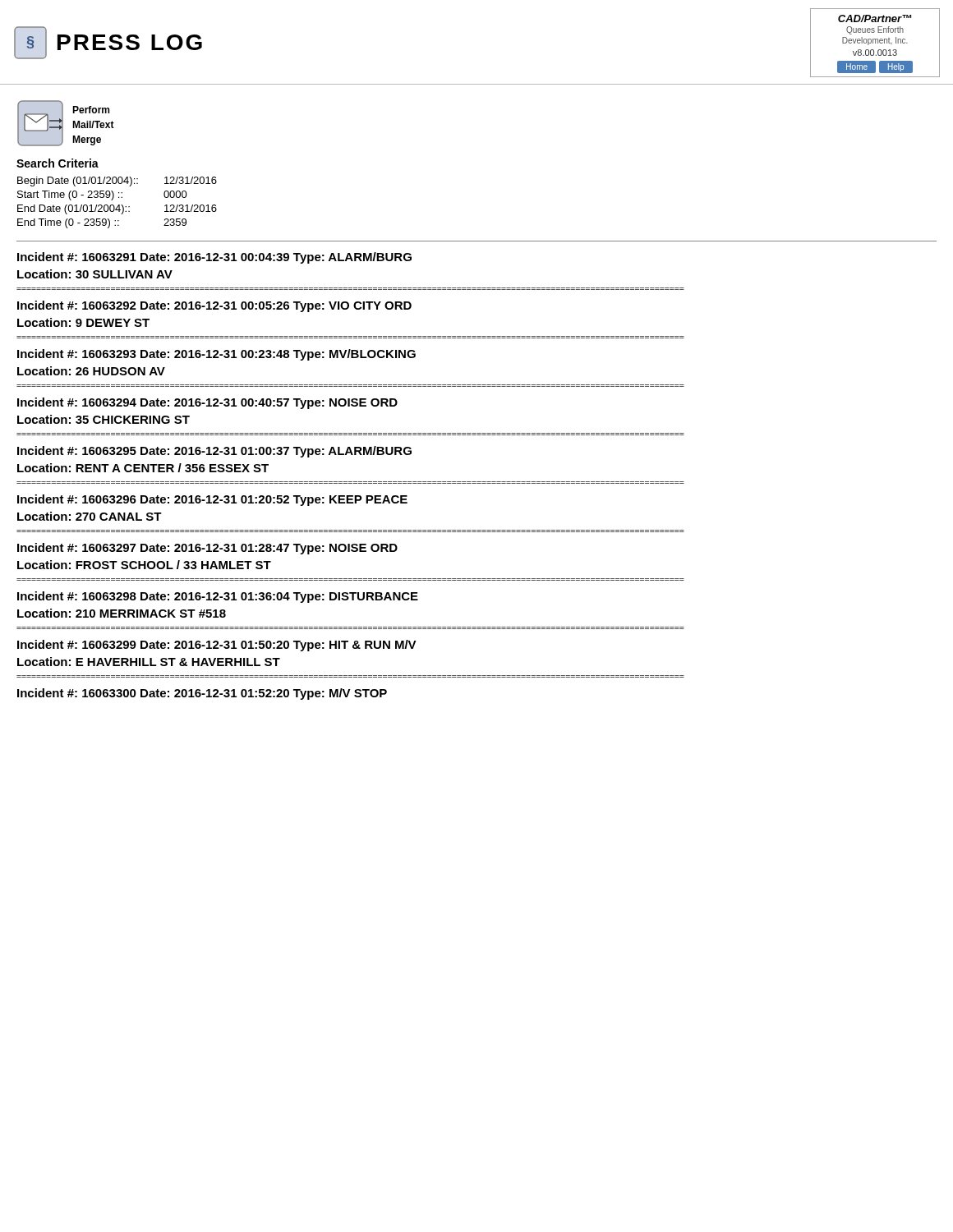Navigate to the text starting "Incident #: 16063297 Date: 2016-12-31"
The height and width of the screenshot is (1232, 953).
point(207,549)
